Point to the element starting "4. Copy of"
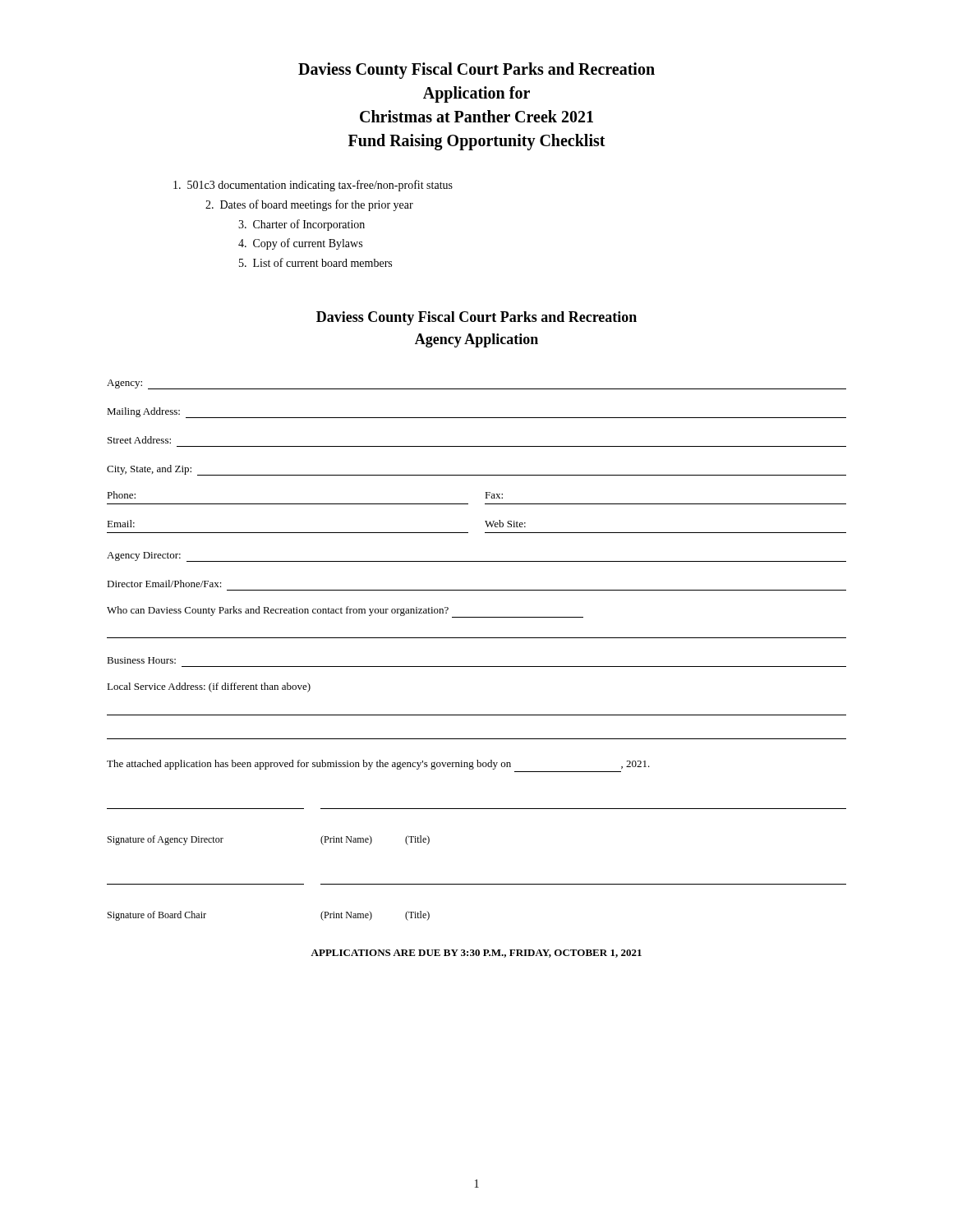The height and width of the screenshot is (1232, 953). pyautogui.click(x=301, y=244)
